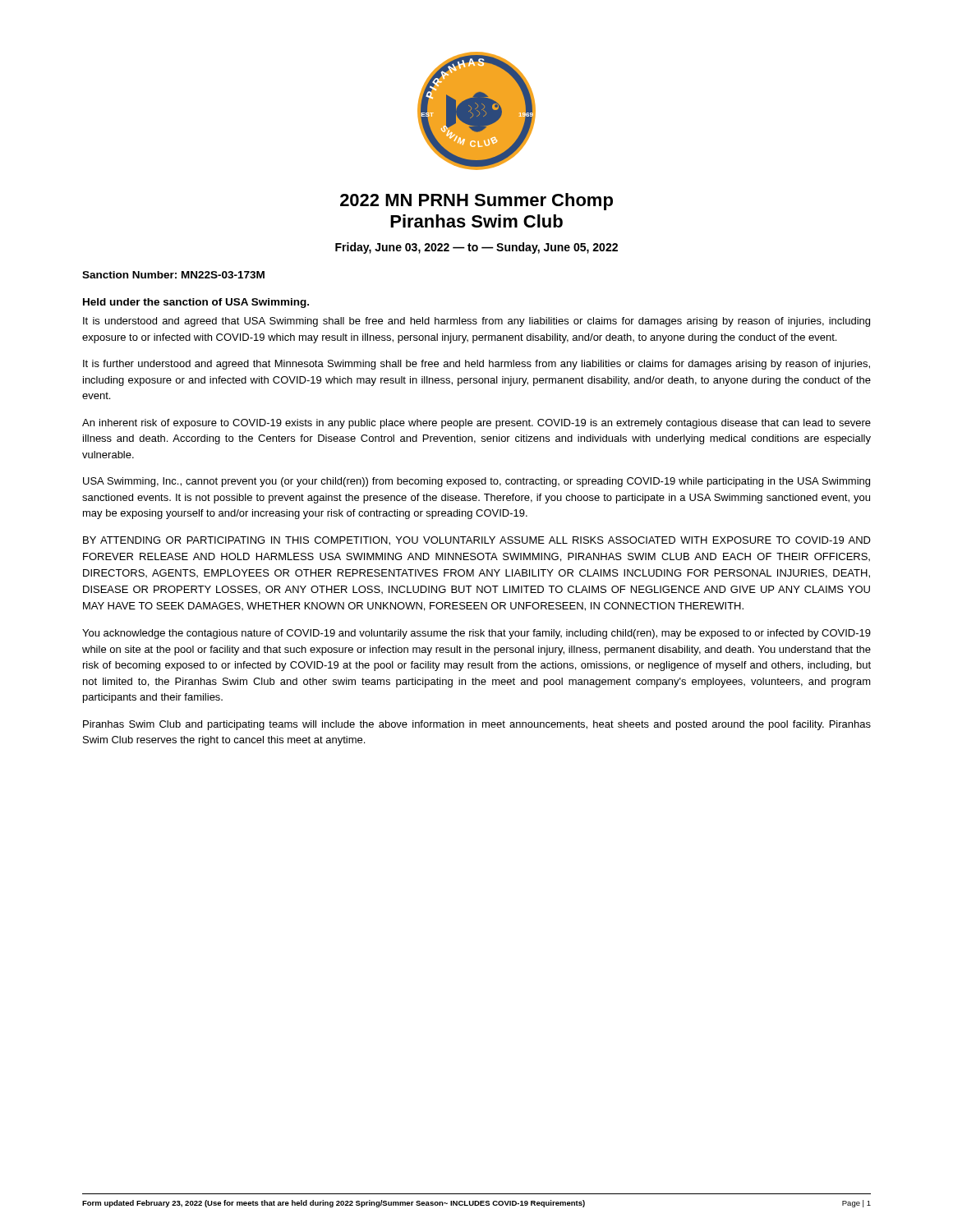Navigate to the text starting "An inherent risk of exposure to COVID-19 exists"
This screenshot has width=953, height=1232.
point(476,438)
